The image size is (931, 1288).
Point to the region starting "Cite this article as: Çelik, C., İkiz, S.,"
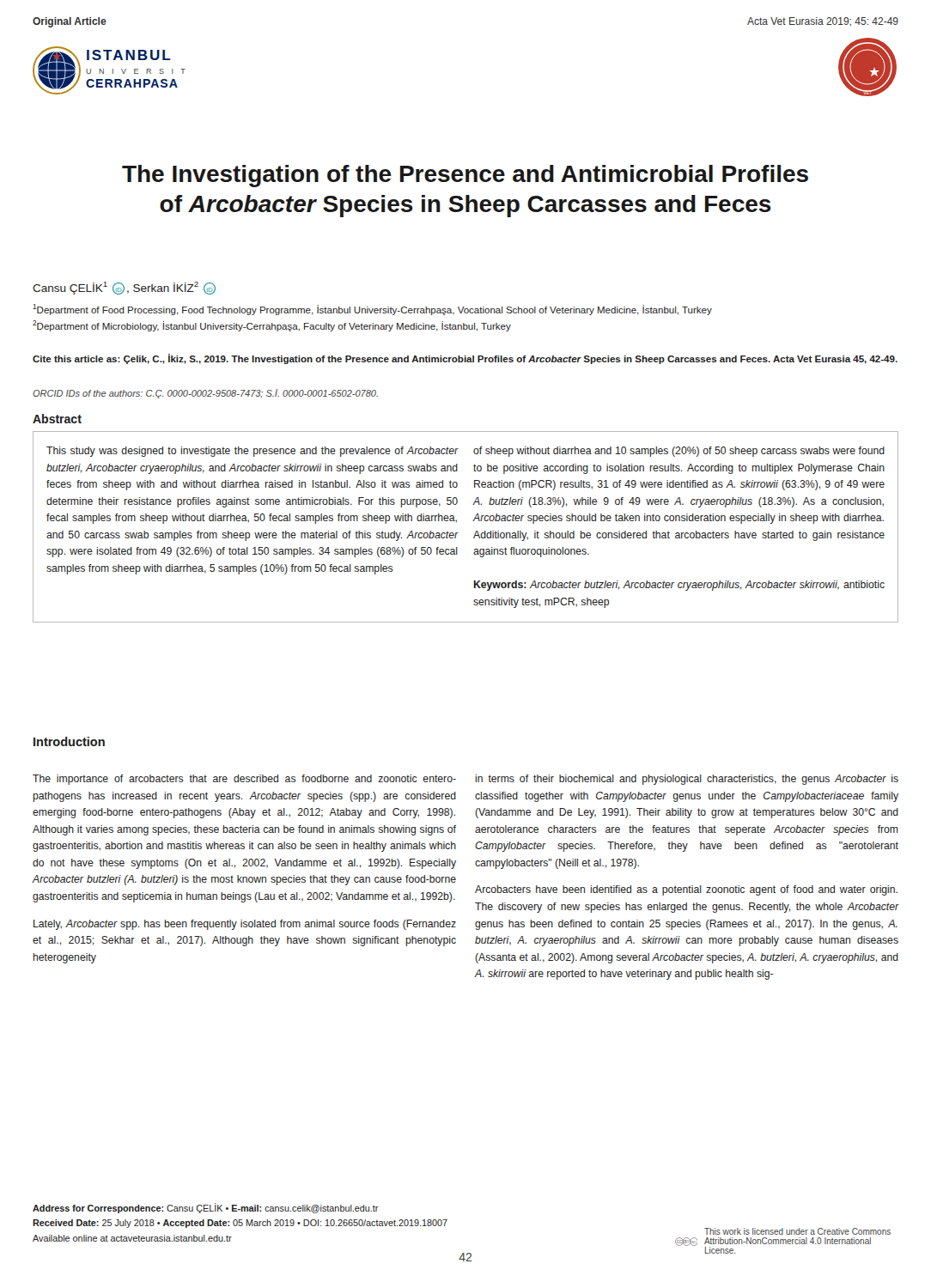[x=465, y=359]
